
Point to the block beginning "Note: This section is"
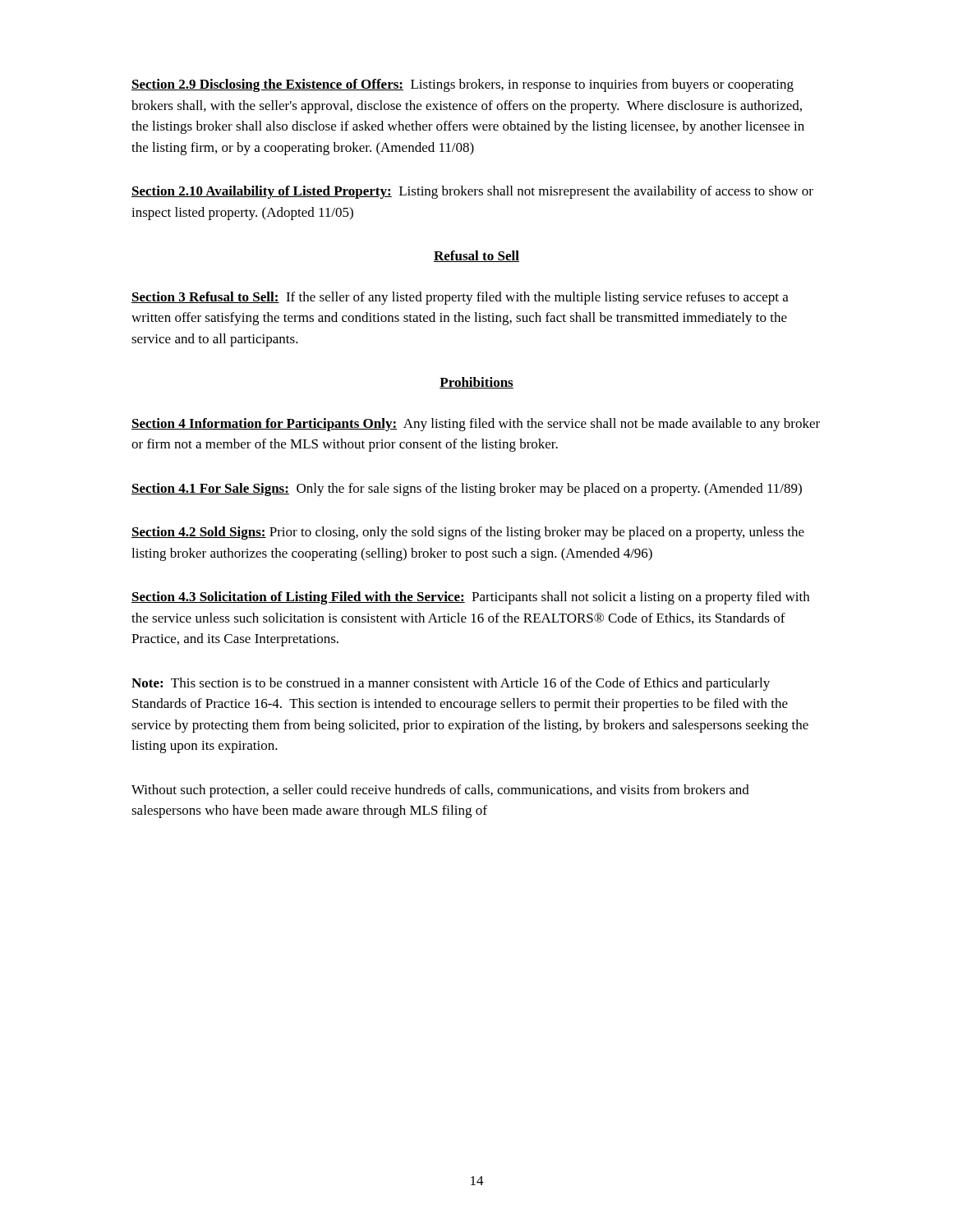click(x=476, y=714)
